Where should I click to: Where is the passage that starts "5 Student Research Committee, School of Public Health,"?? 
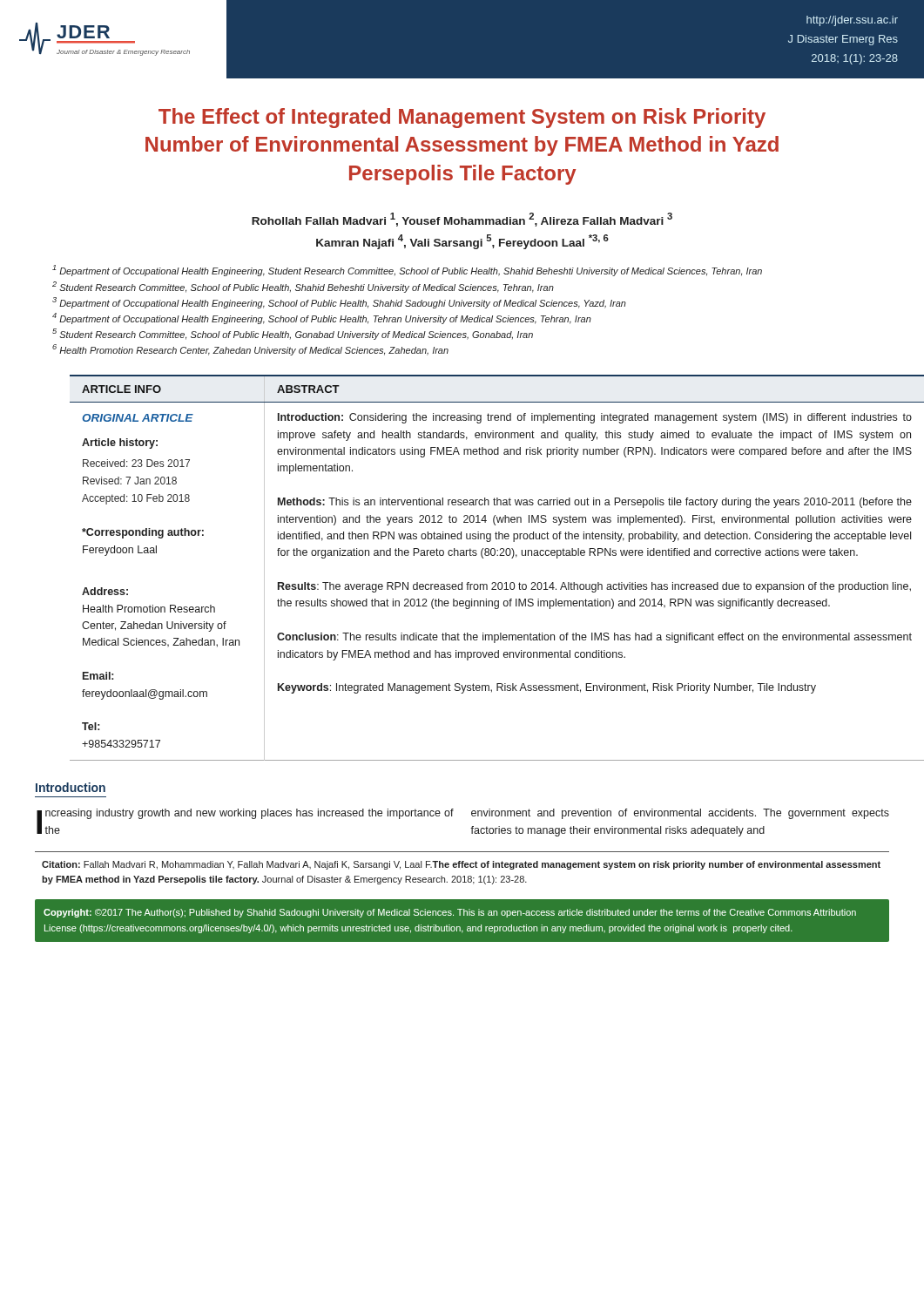[x=293, y=333]
